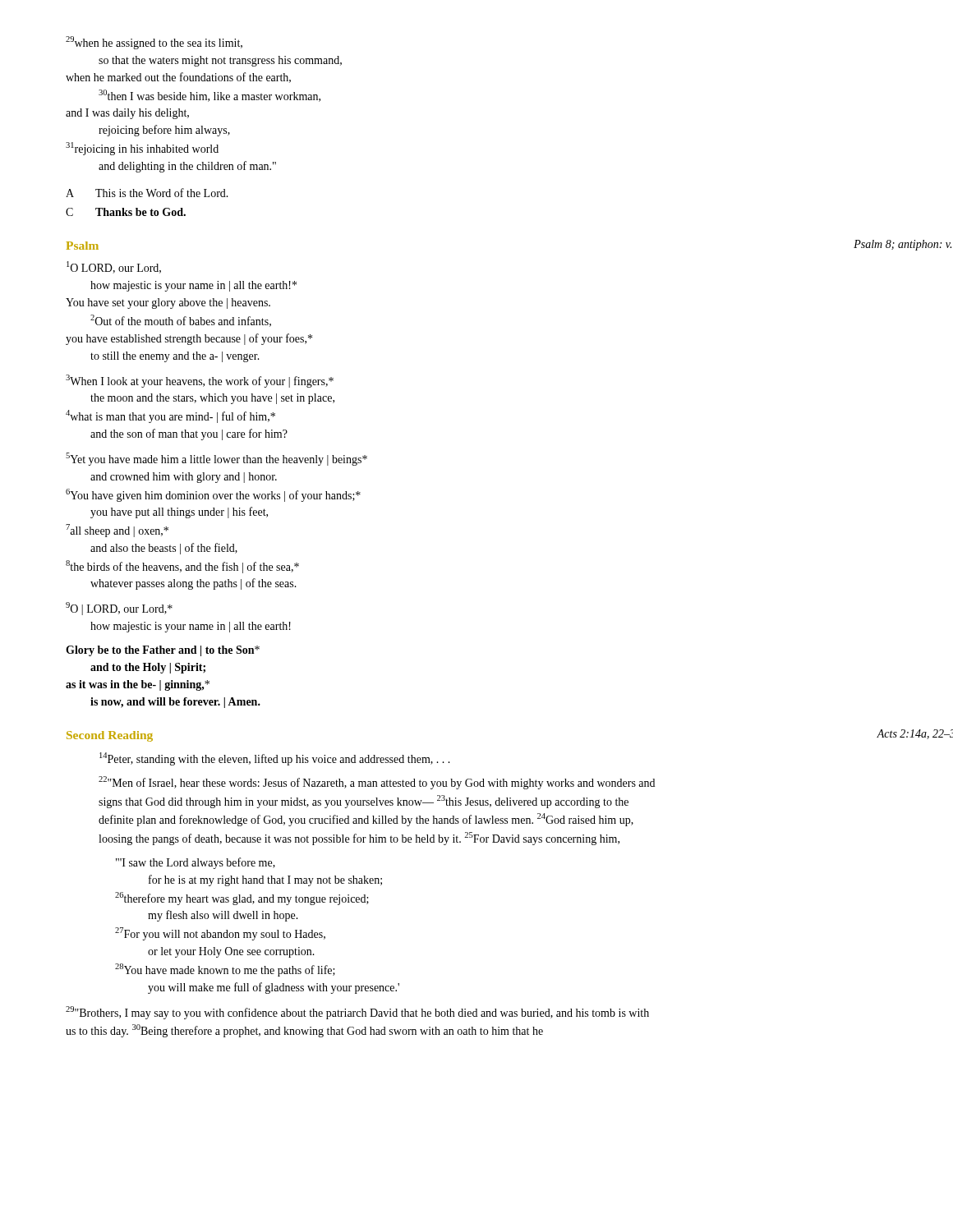Image resolution: width=953 pixels, height=1232 pixels.
Task: Navigate to the element starting "29"Brothers, I may say to you with confidence"
Action: click(x=357, y=1021)
